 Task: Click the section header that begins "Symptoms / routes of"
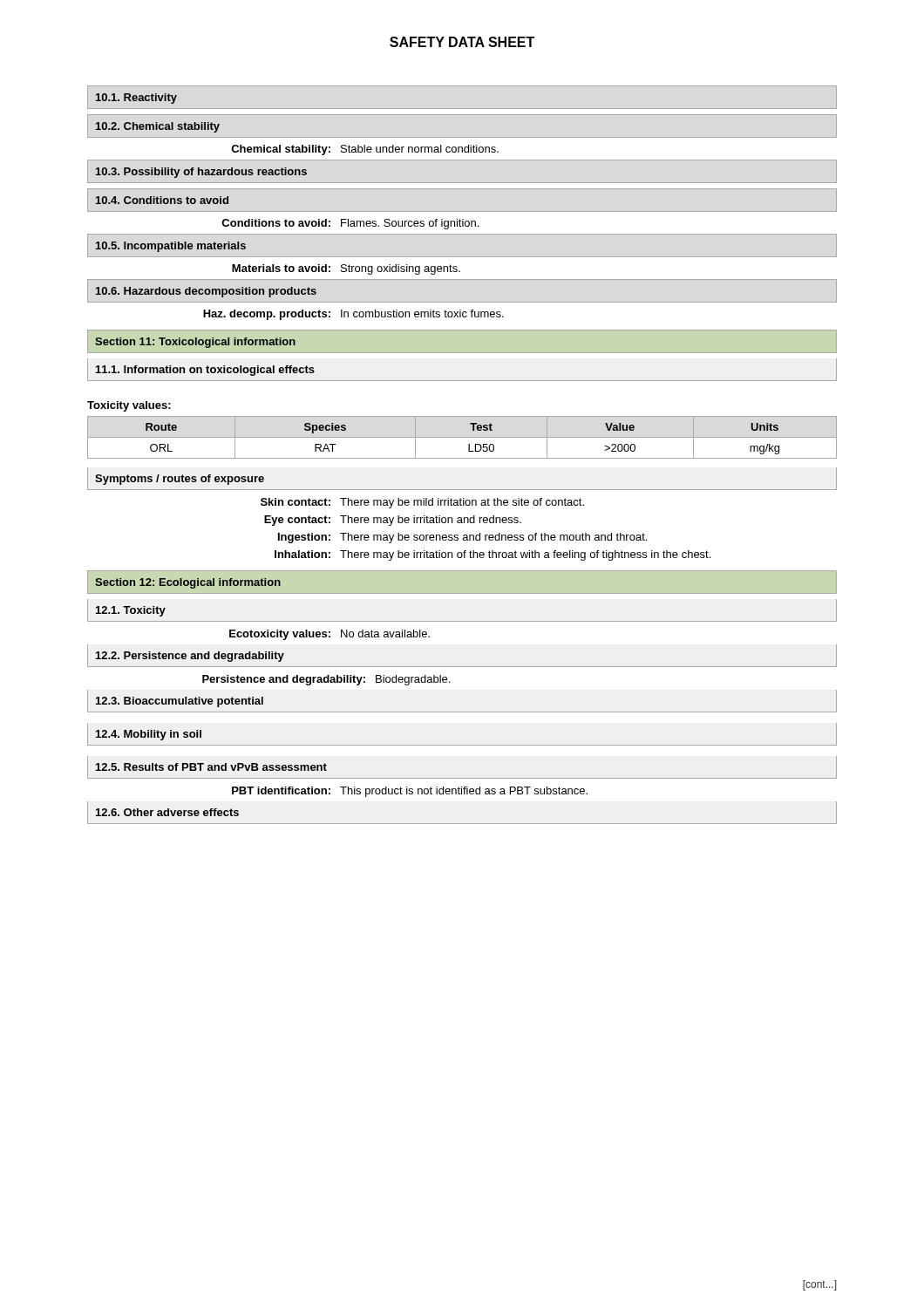180,478
